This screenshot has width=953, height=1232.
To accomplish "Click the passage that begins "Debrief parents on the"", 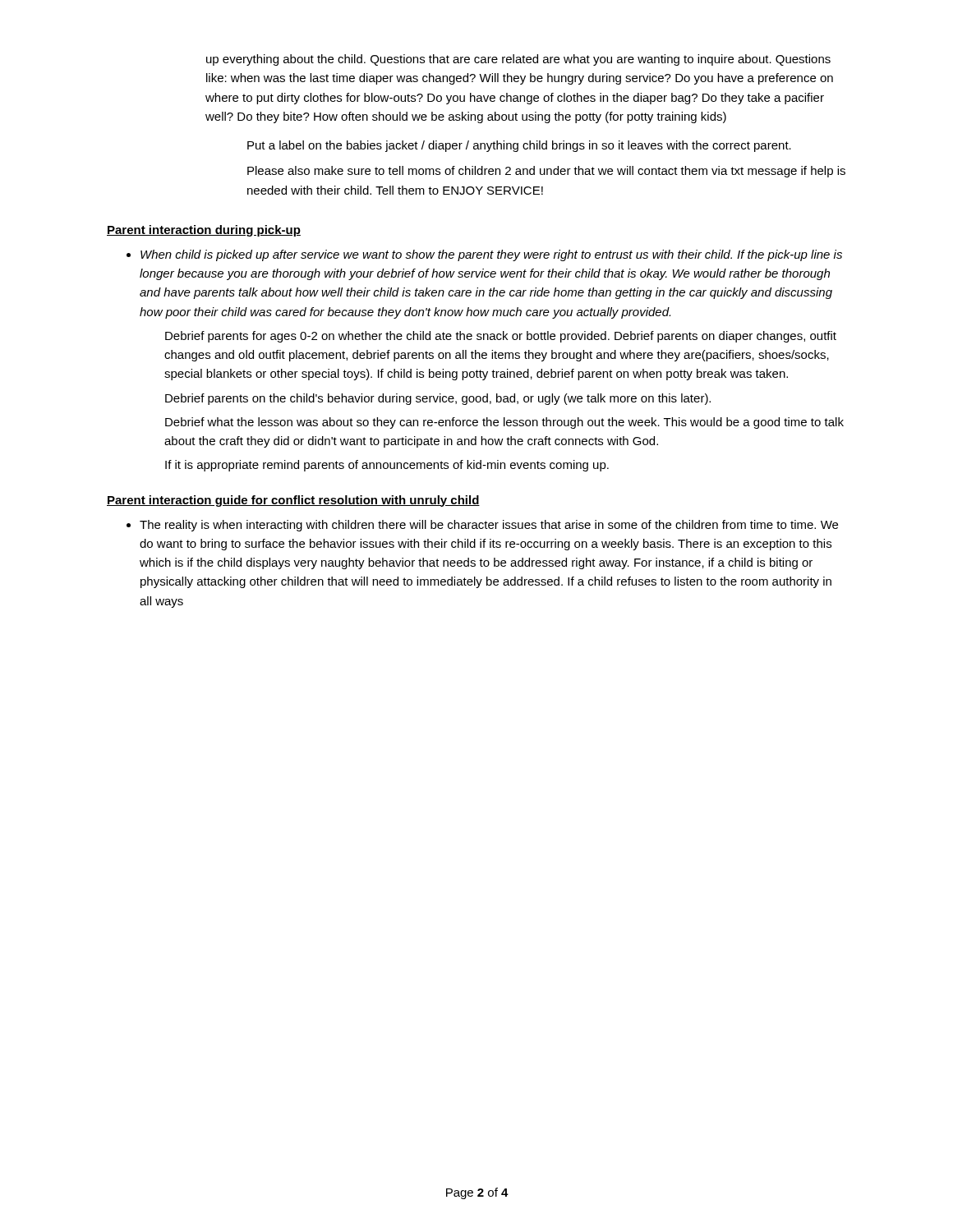I will (505, 398).
